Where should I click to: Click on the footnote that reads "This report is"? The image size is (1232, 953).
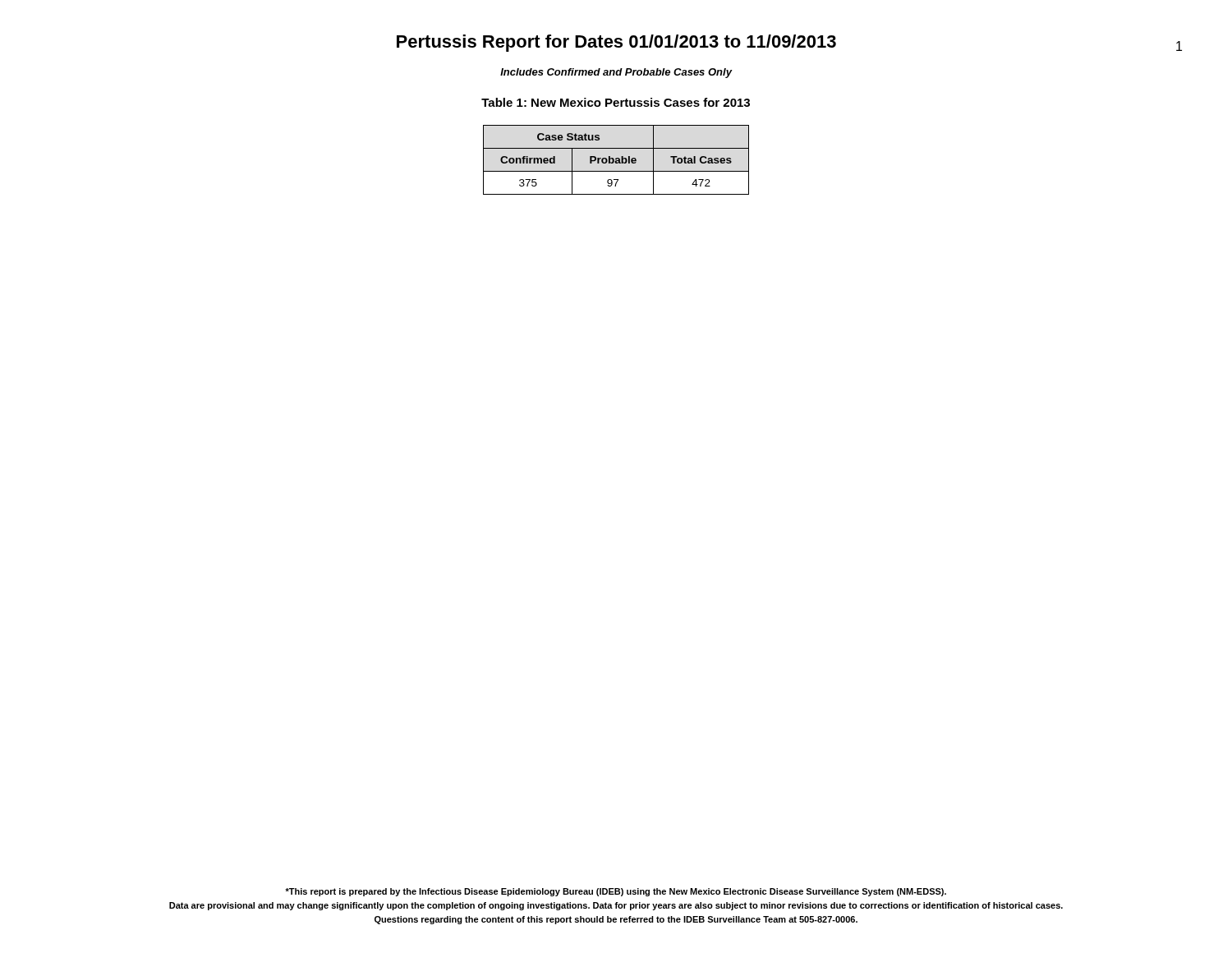click(x=616, y=905)
